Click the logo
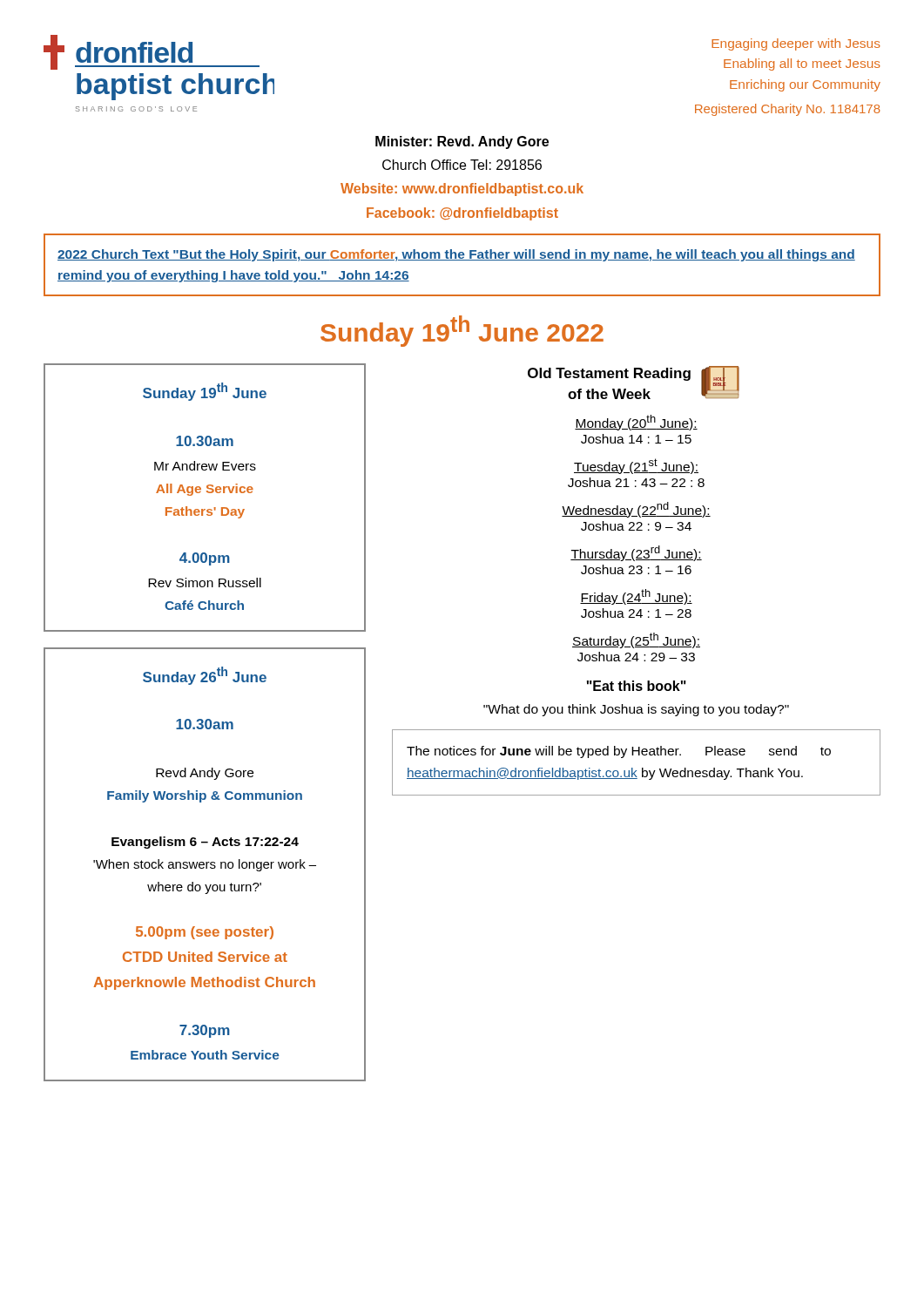 click(161, 74)
